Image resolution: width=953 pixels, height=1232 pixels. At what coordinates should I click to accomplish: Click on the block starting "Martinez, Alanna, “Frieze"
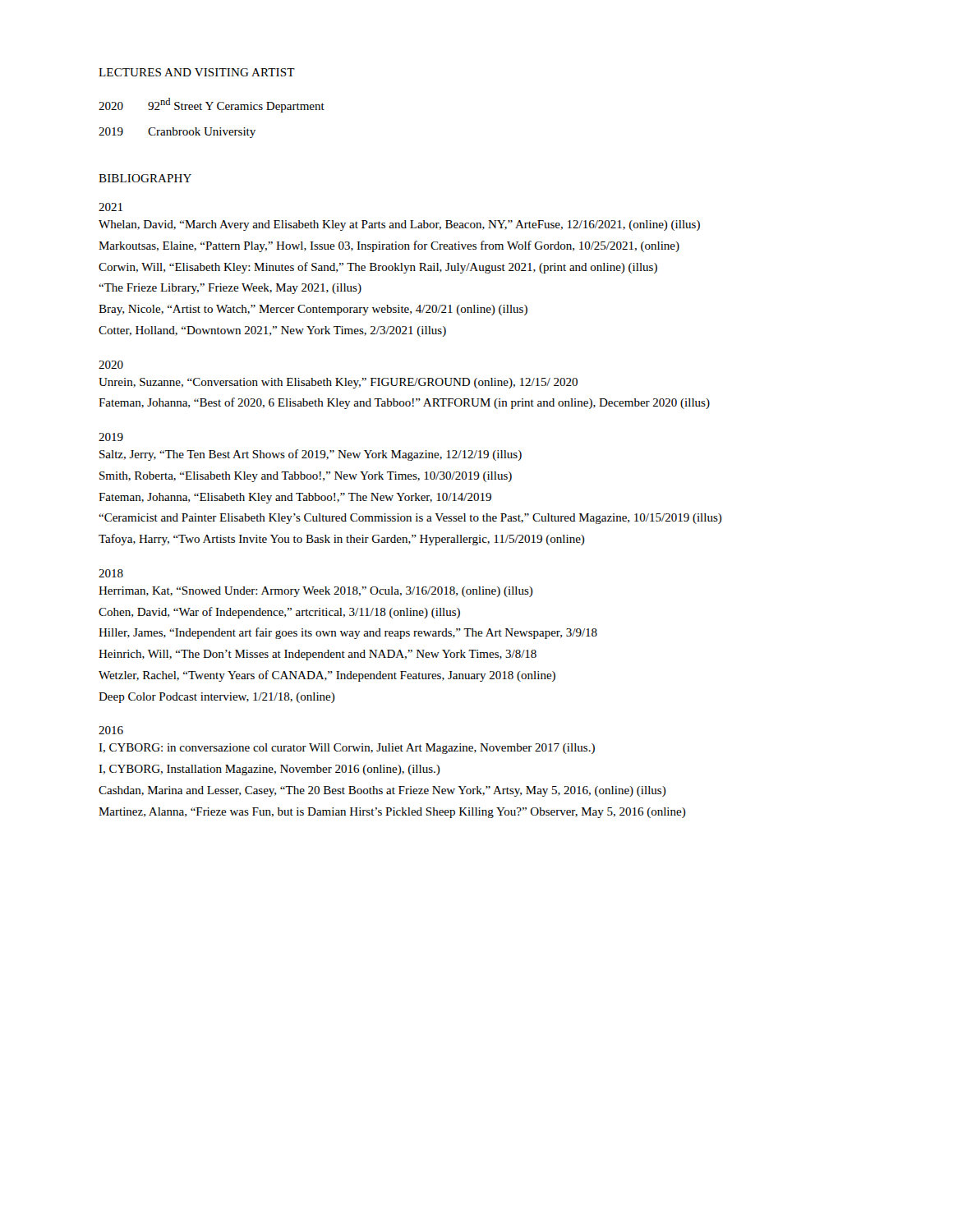point(392,811)
